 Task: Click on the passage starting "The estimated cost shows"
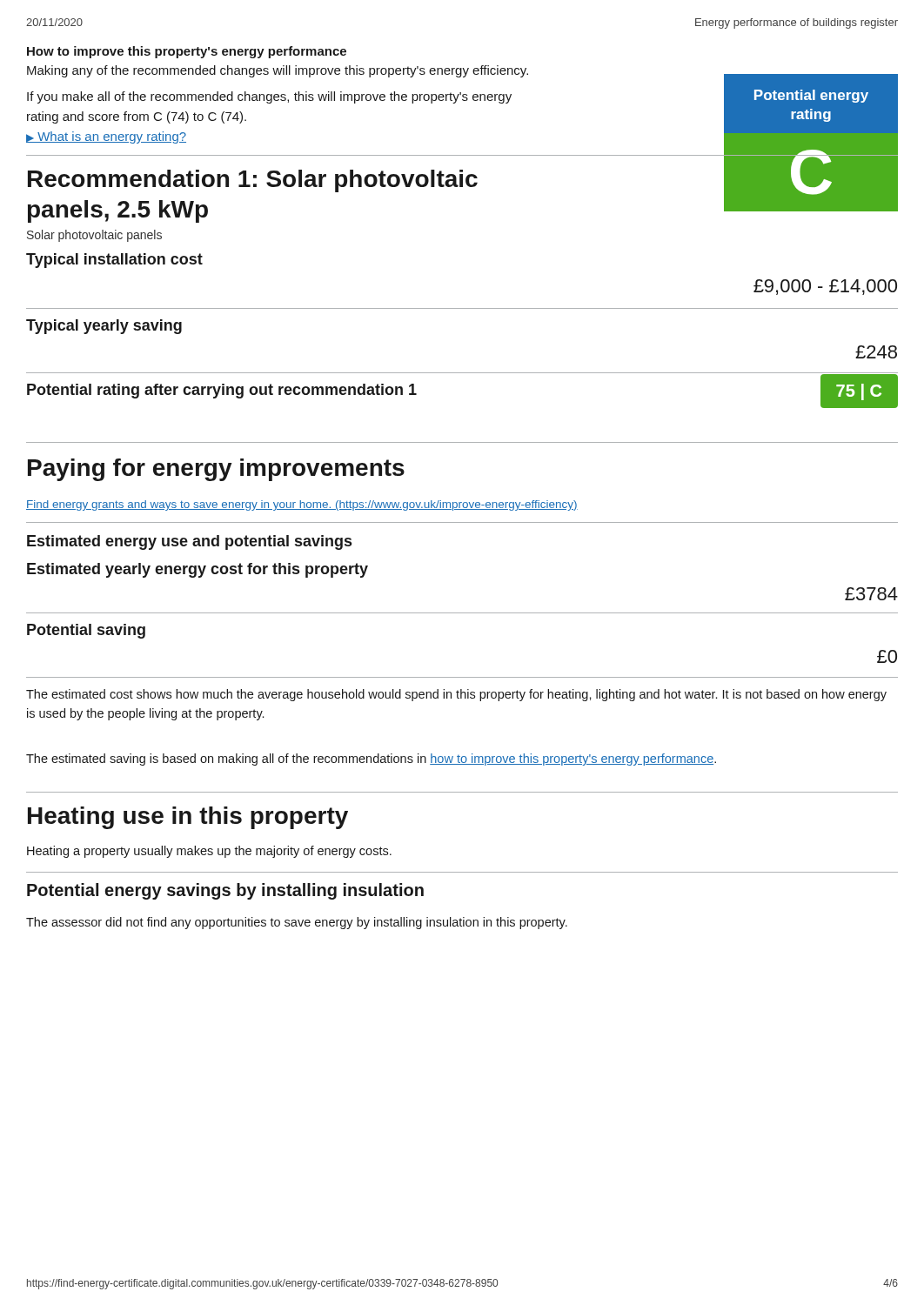pos(456,704)
